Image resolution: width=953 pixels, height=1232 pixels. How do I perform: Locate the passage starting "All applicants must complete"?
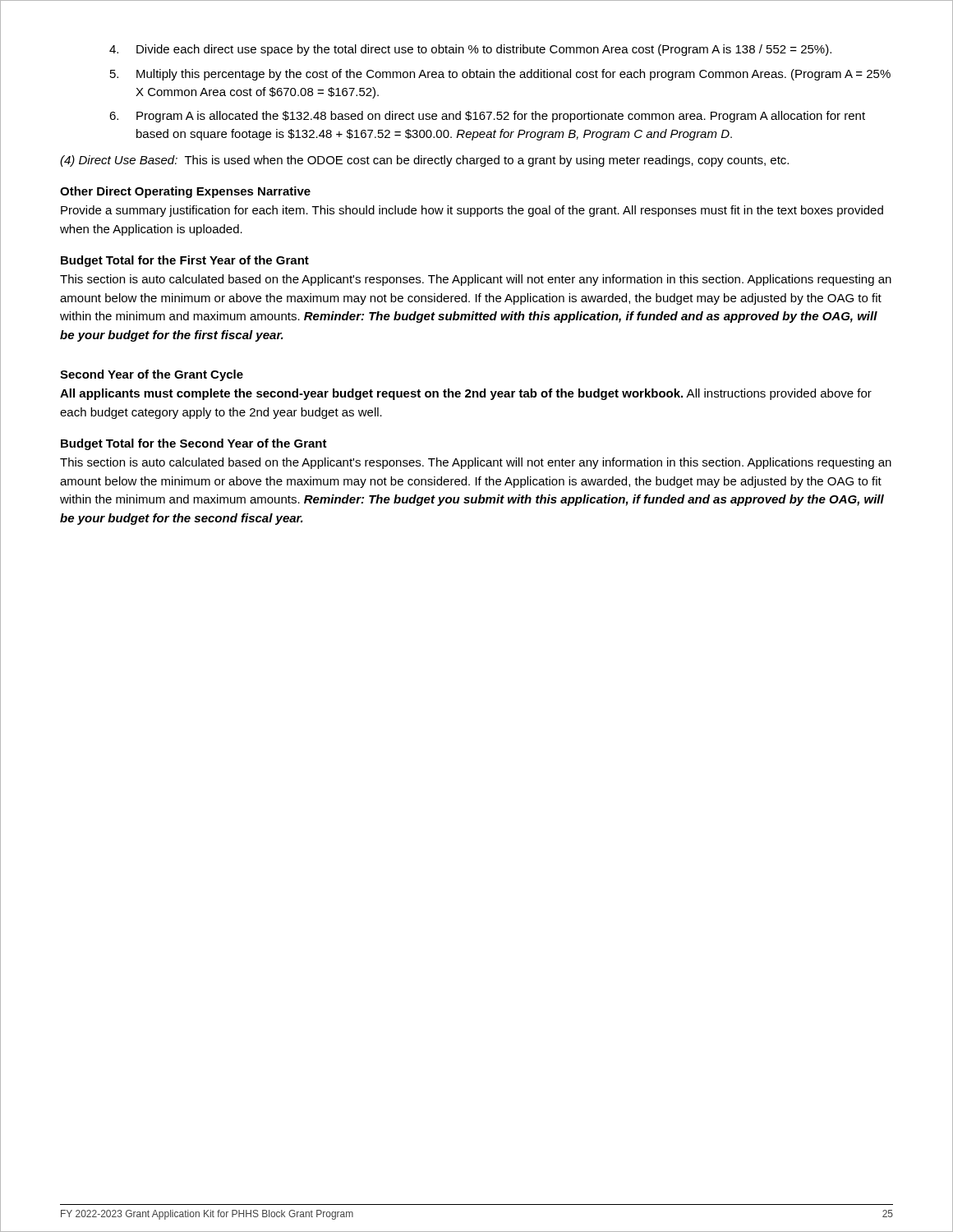[466, 402]
